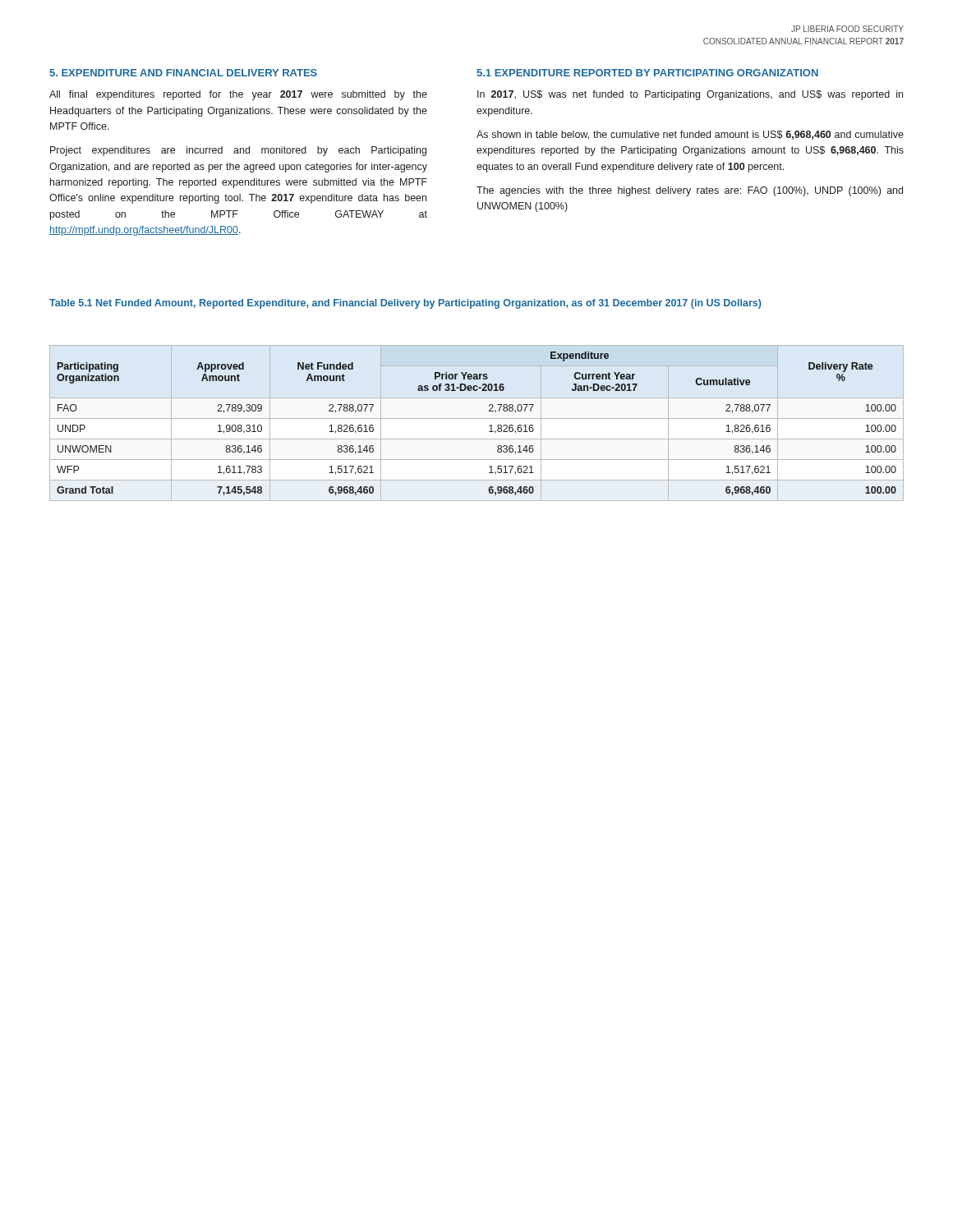Point to the caption beginning "Table 5.1 Net Funded Amount, Reported Expenditure, and"
This screenshot has width=953, height=1232.
click(x=405, y=303)
